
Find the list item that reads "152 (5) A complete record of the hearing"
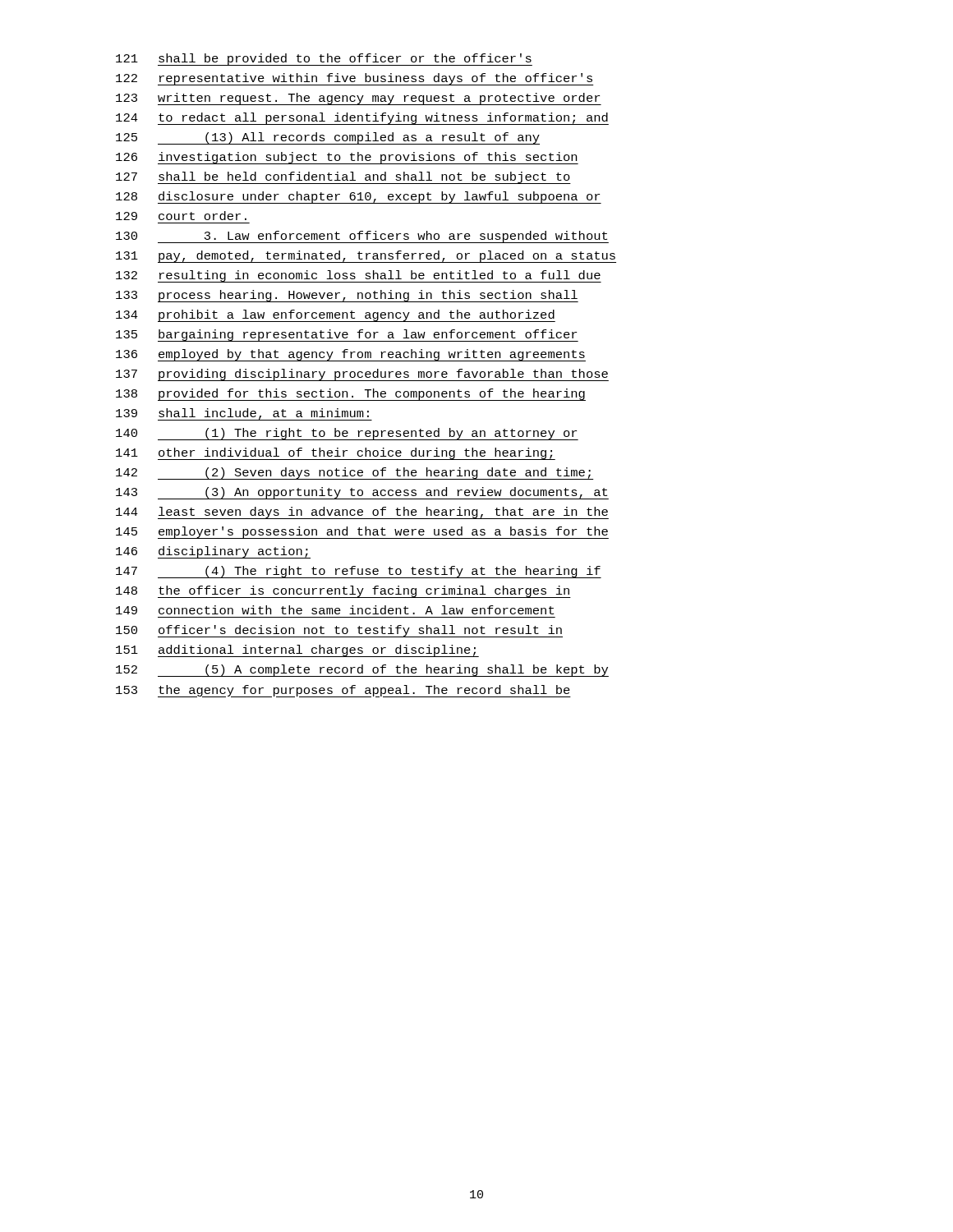[354, 671]
